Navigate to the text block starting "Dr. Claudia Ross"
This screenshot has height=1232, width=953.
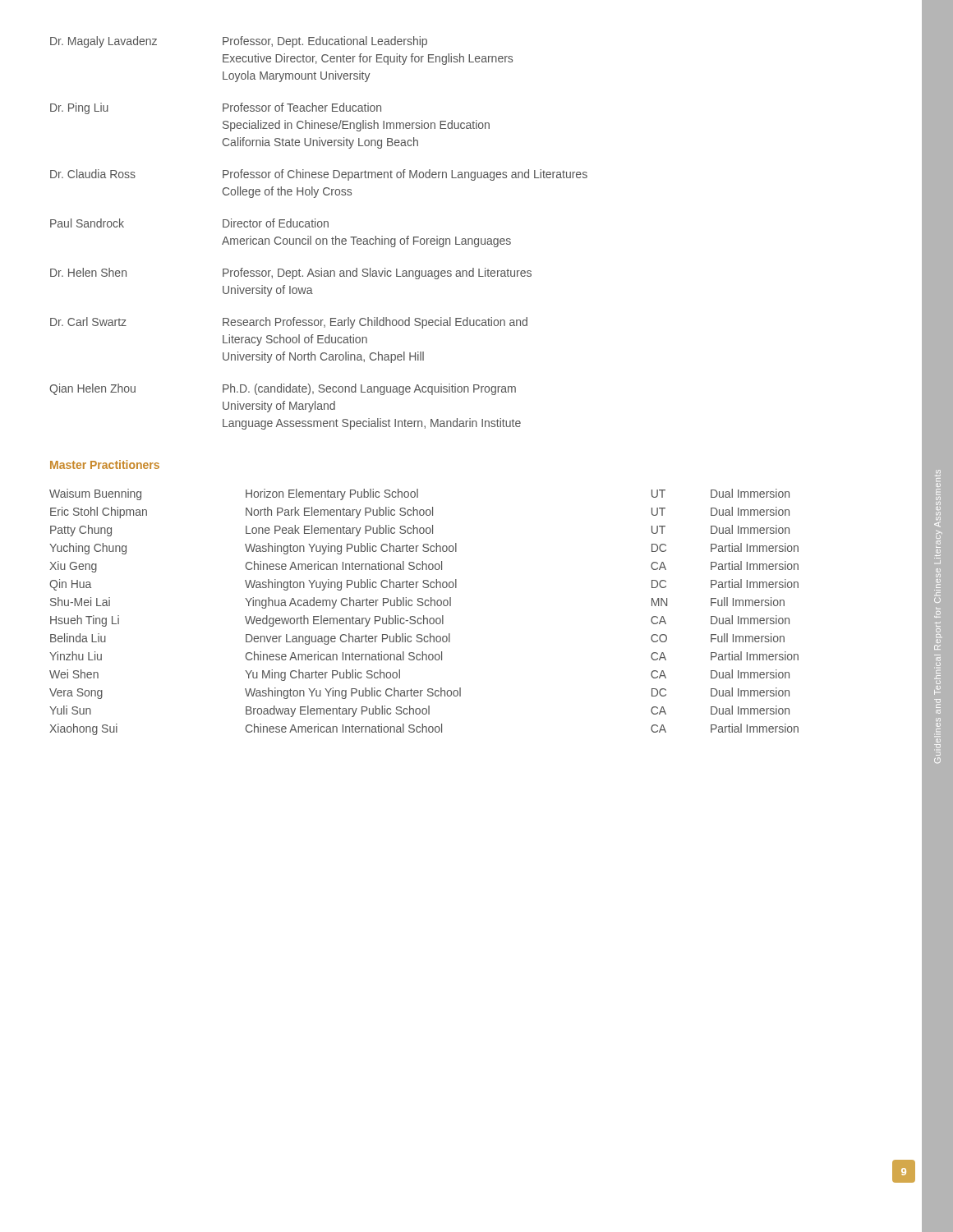[x=452, y=183]
